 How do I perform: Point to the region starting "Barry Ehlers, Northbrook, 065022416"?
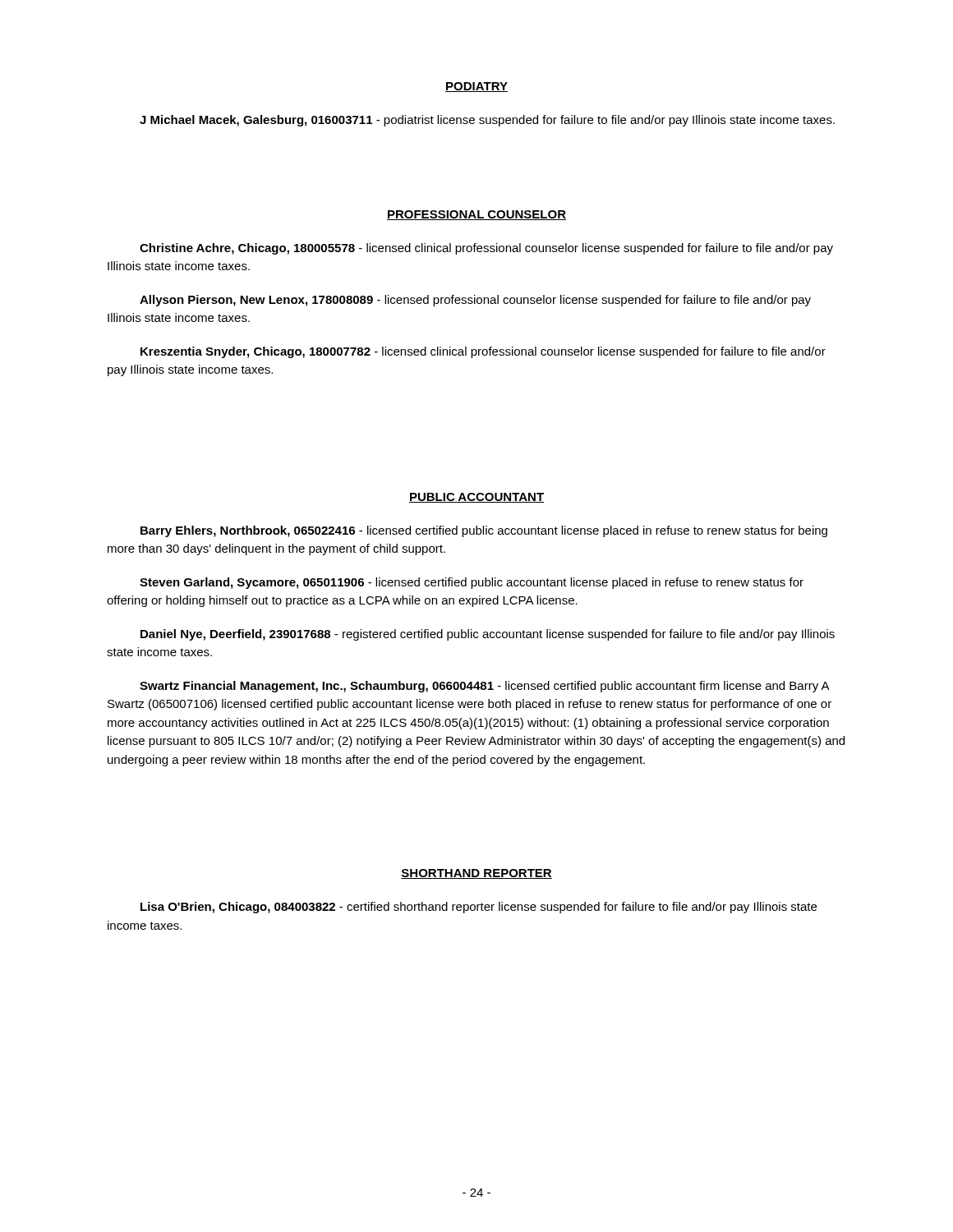pyautogui.click(x=467, y=539)
